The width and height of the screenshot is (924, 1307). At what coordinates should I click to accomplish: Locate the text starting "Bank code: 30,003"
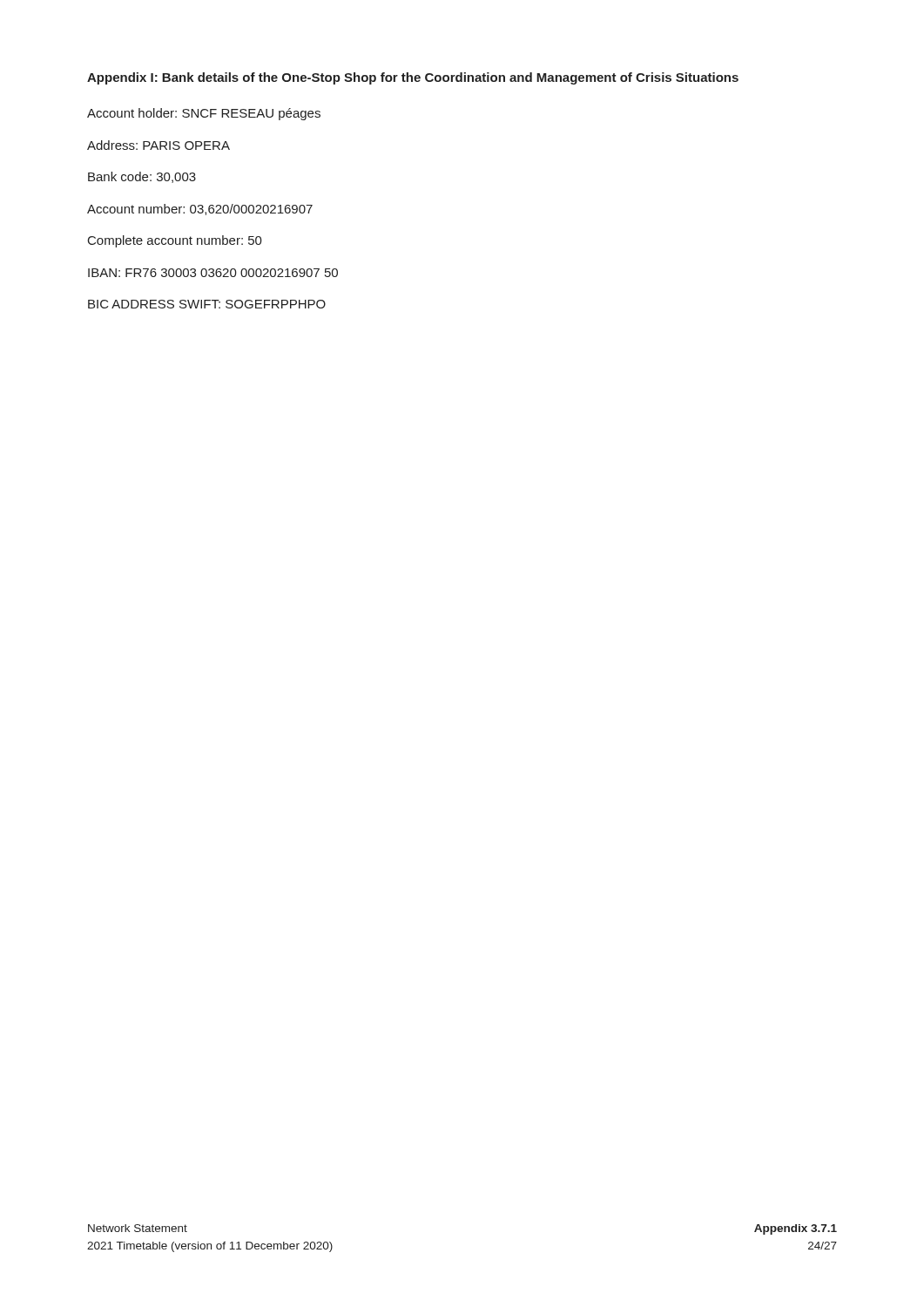pyautogui.click(x=142, y=176)
